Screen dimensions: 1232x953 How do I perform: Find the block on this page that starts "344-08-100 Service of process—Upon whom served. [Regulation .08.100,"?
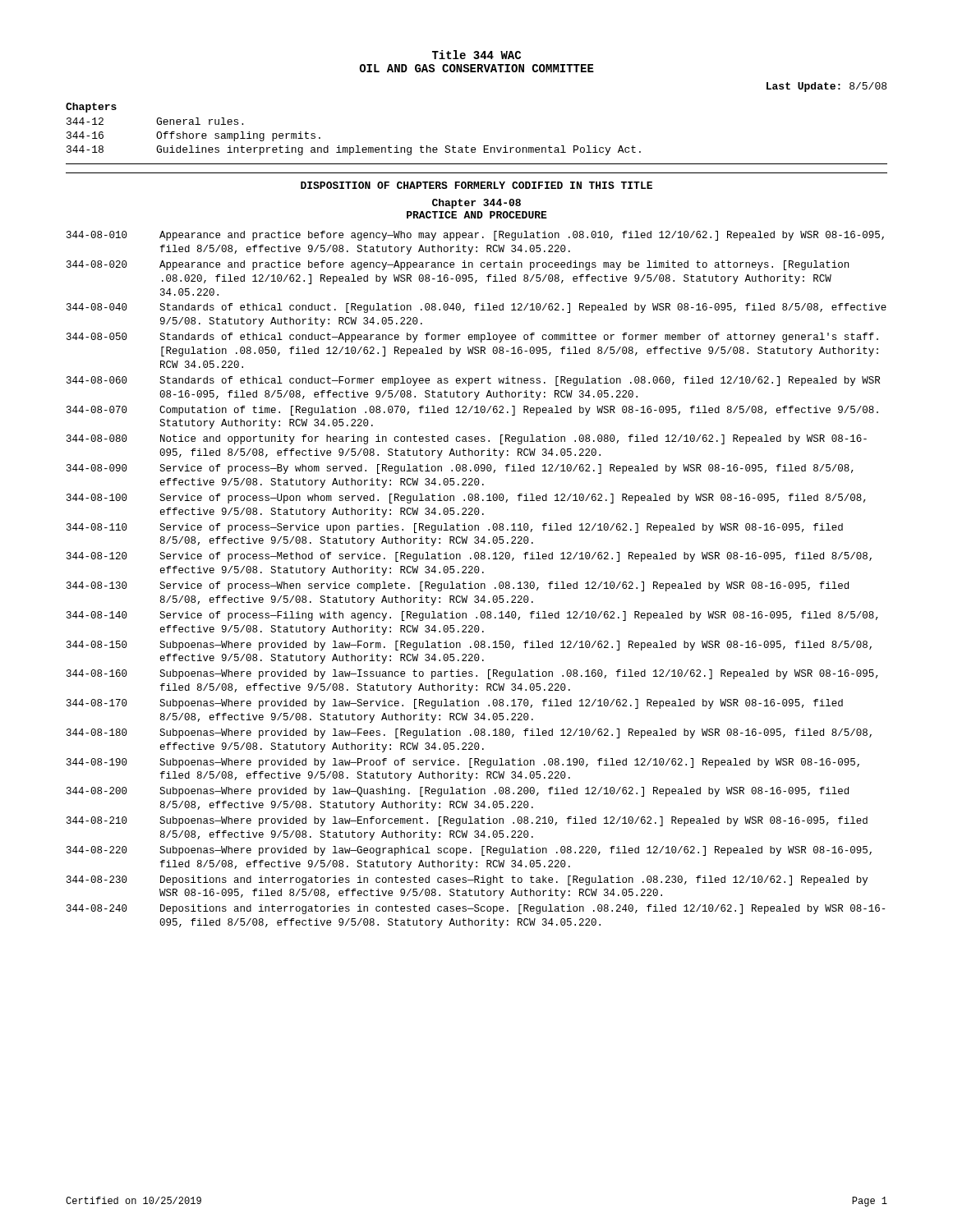476,506
